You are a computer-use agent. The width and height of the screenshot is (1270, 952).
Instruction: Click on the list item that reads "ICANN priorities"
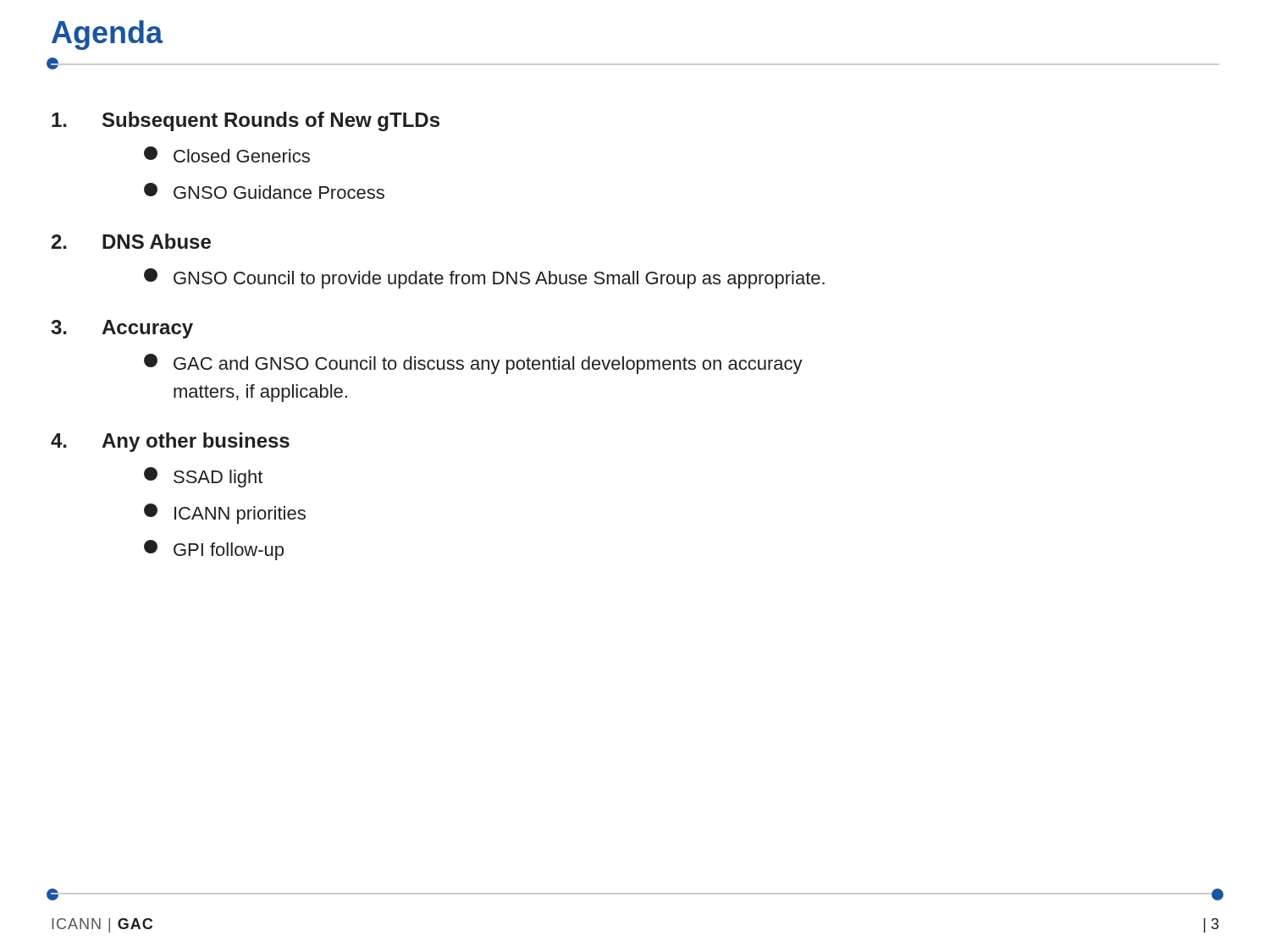pos(225,513)
